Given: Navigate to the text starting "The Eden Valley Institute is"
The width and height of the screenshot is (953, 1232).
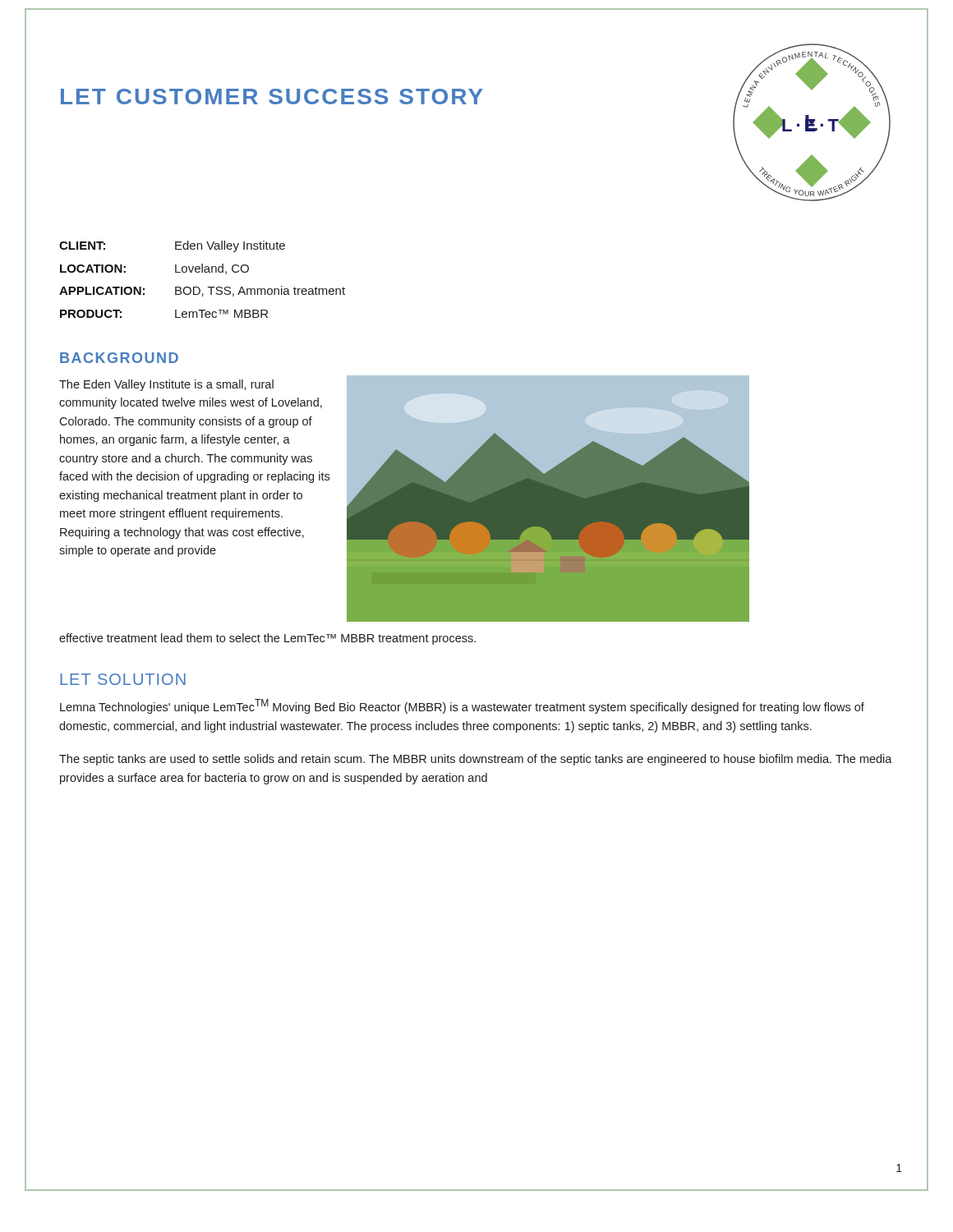Looking at the screenshot, I should [x=195, y=467].
